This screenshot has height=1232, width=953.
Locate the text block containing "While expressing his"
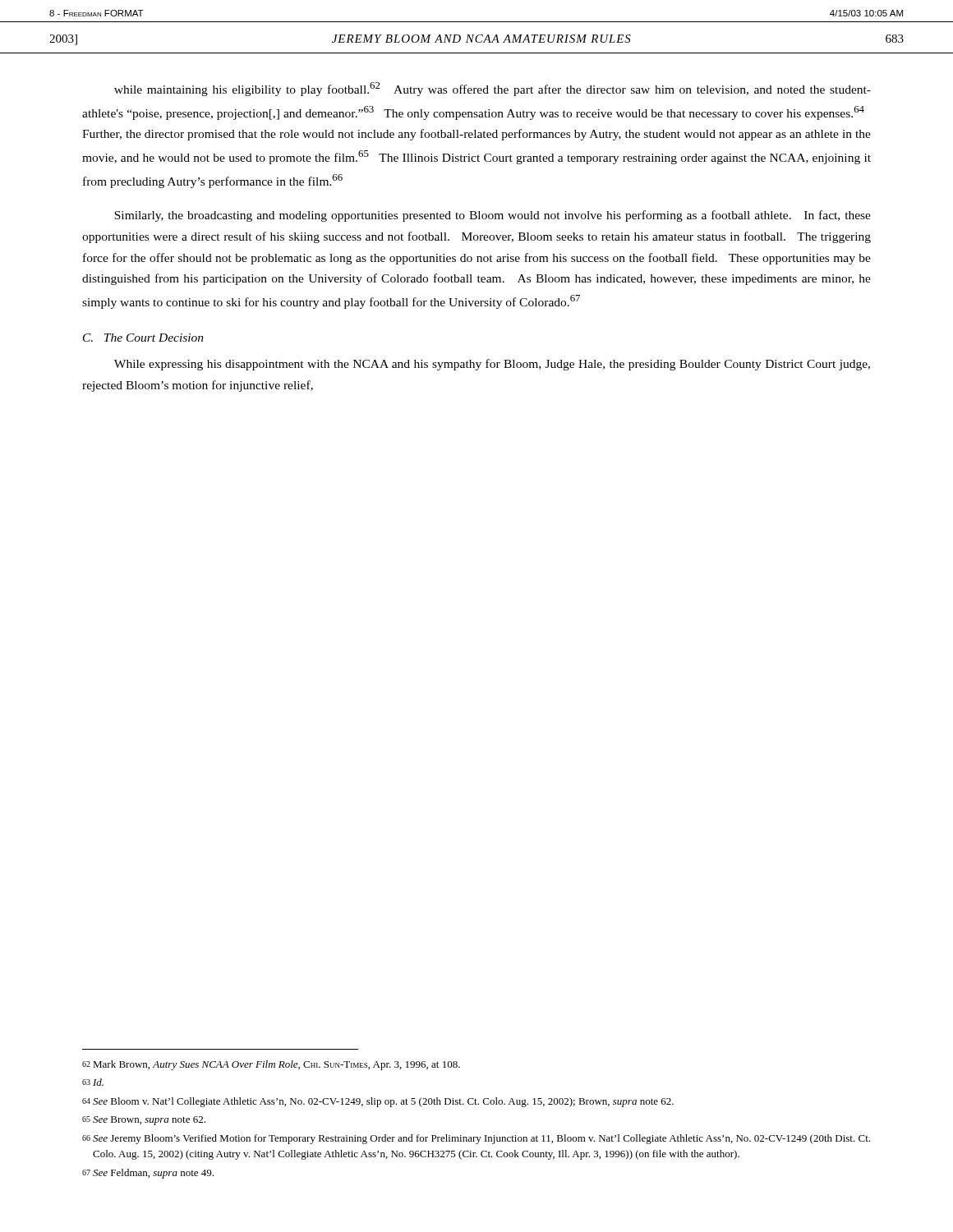(476, 374)
